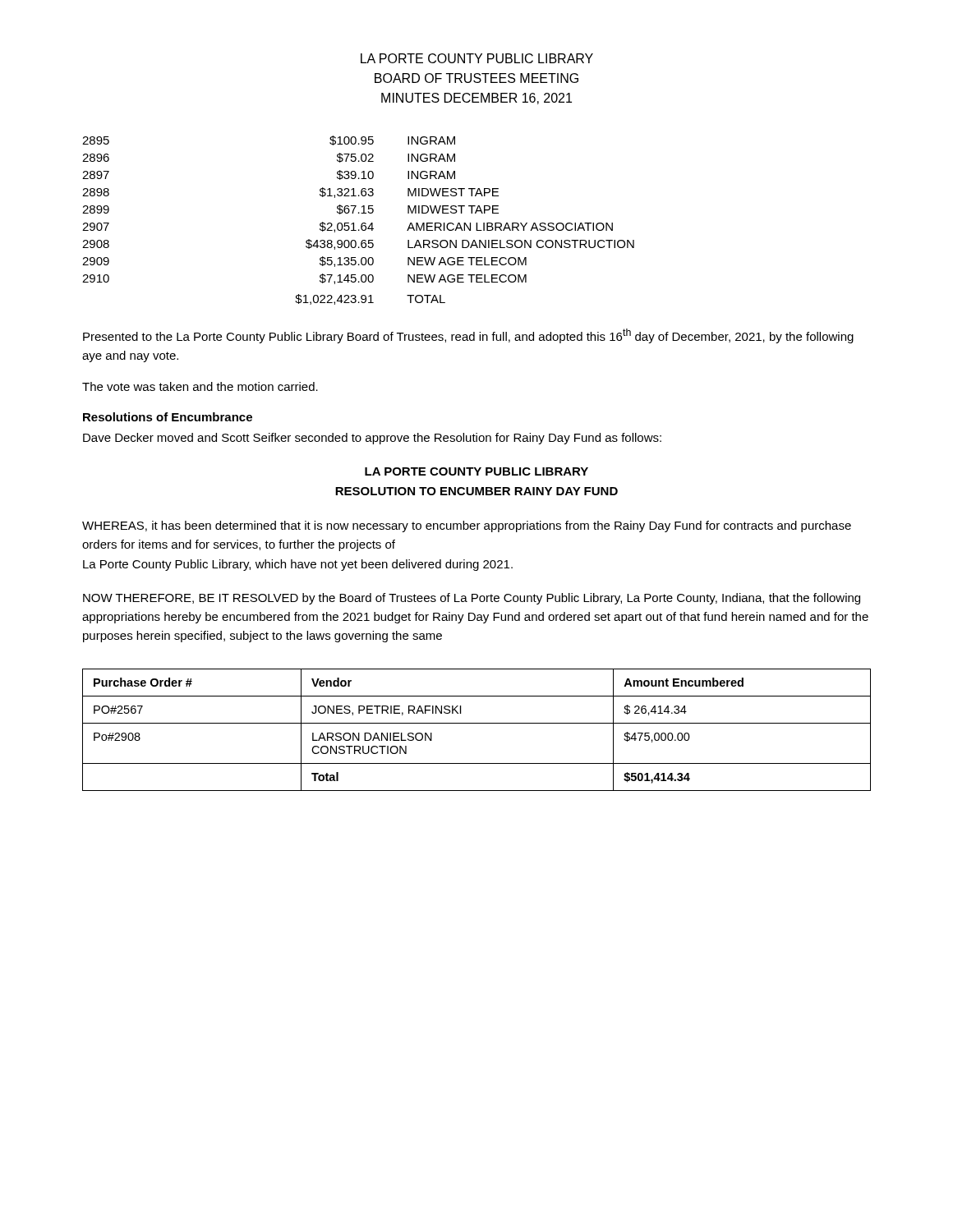The width and height of the screenshot is (953, 1232).
Task: Find the element starting "The vote was taken and"
Action: 200,386
